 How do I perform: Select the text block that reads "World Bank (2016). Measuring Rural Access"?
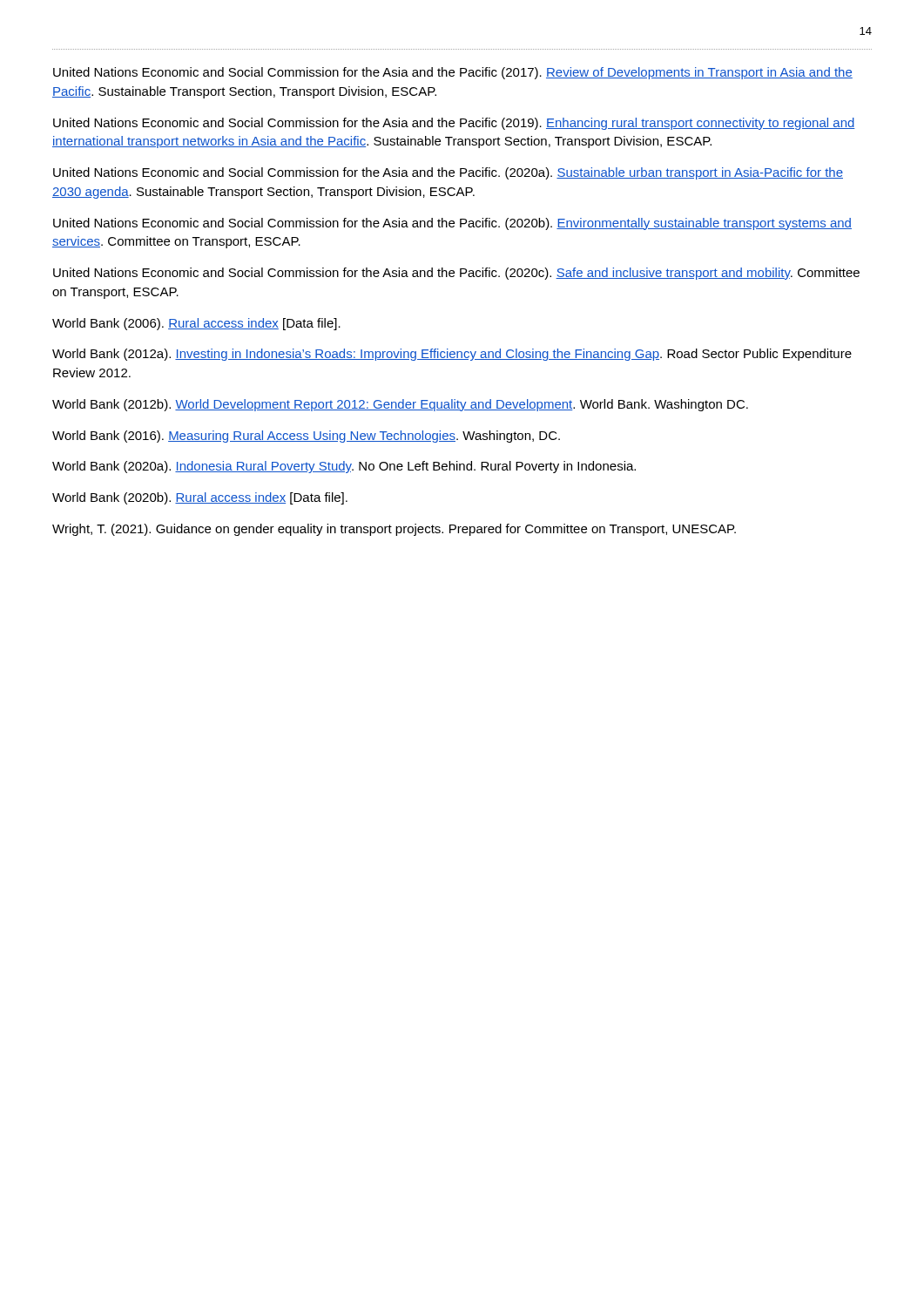[307, 435]
